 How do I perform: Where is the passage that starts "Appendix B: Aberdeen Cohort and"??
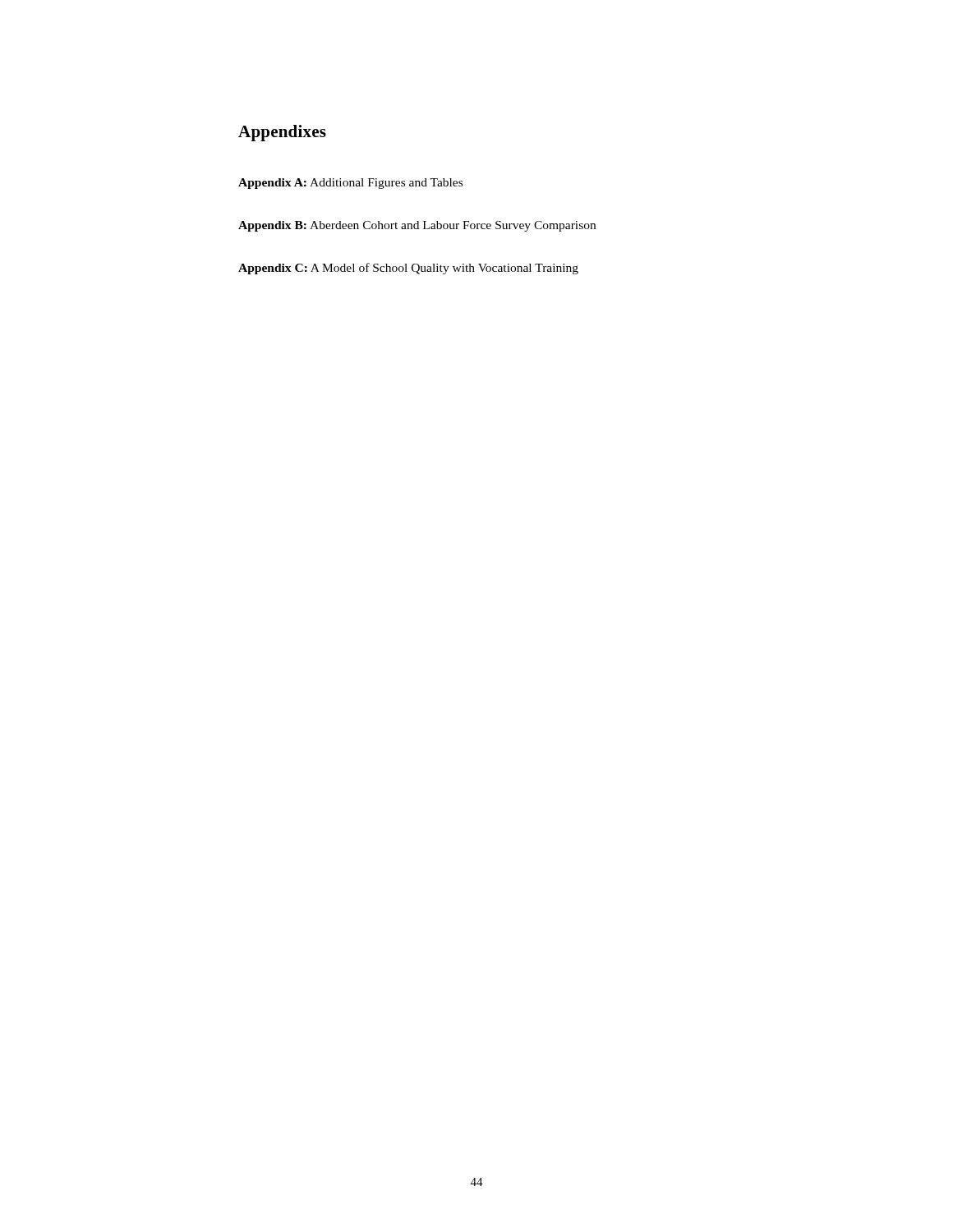(x=417, y=225)
